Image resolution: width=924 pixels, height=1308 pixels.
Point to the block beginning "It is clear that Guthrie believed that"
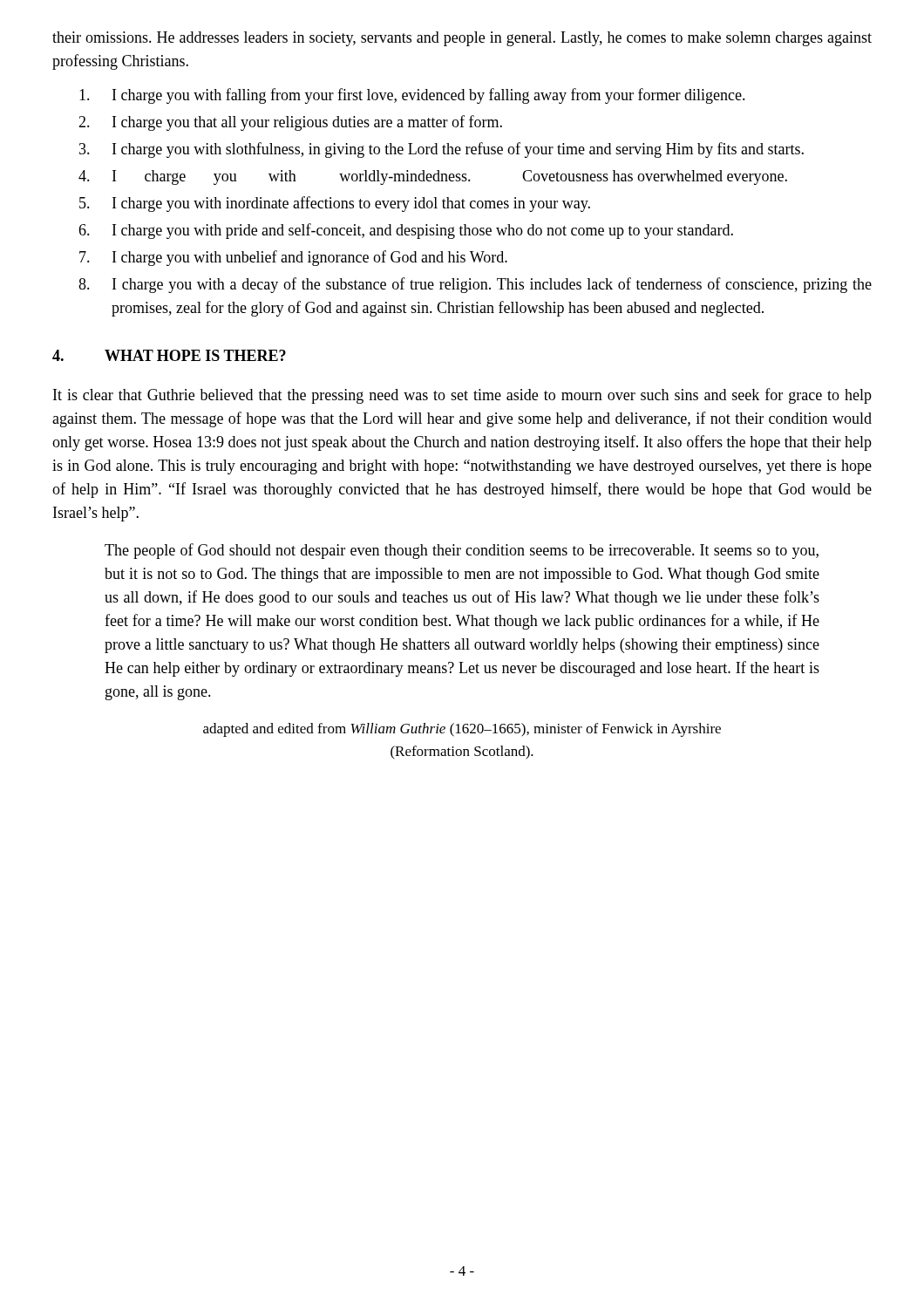pos(462,454)
